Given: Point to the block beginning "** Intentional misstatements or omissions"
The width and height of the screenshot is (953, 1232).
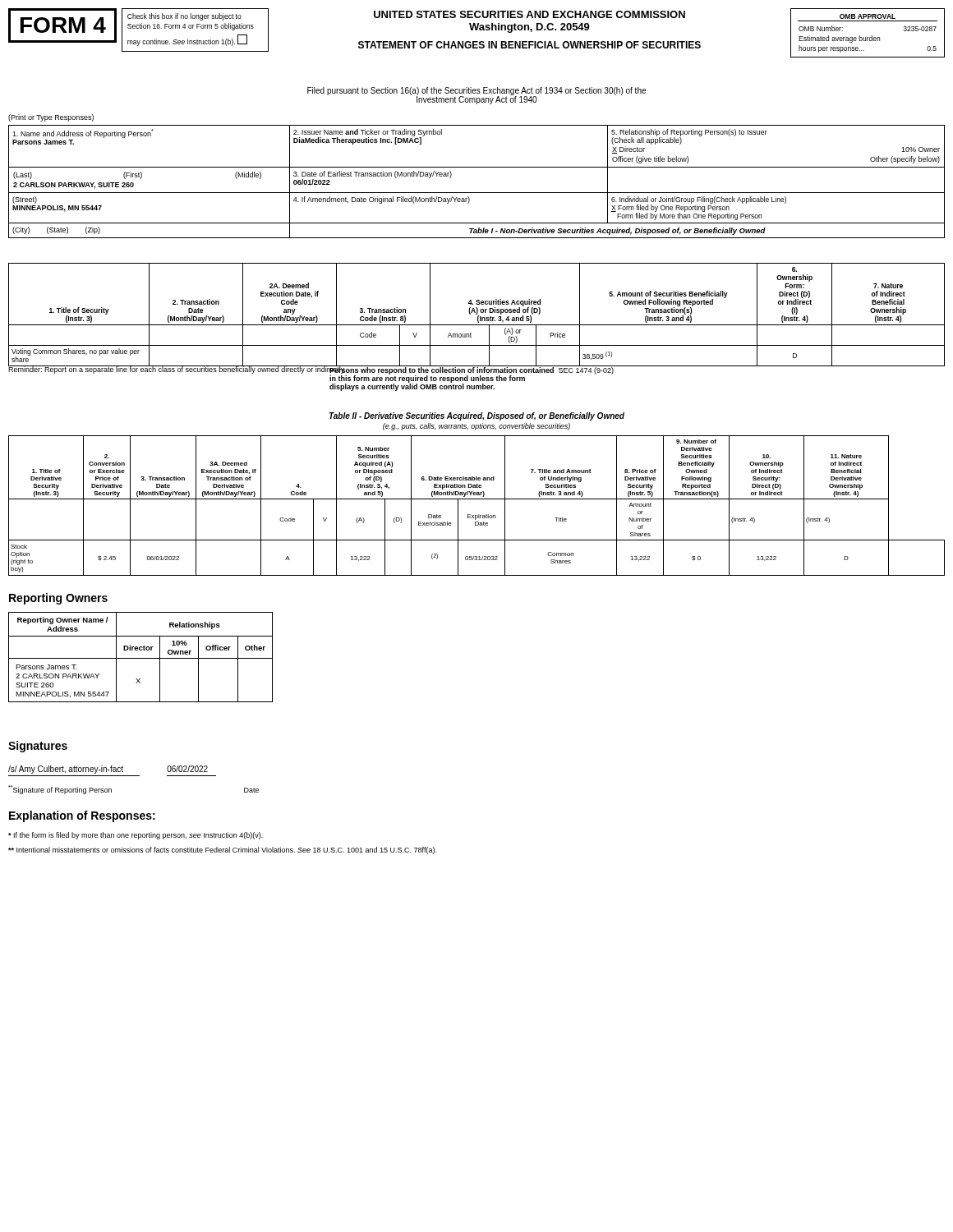Looking at the screenshot, I should click(x=223, y=850).
